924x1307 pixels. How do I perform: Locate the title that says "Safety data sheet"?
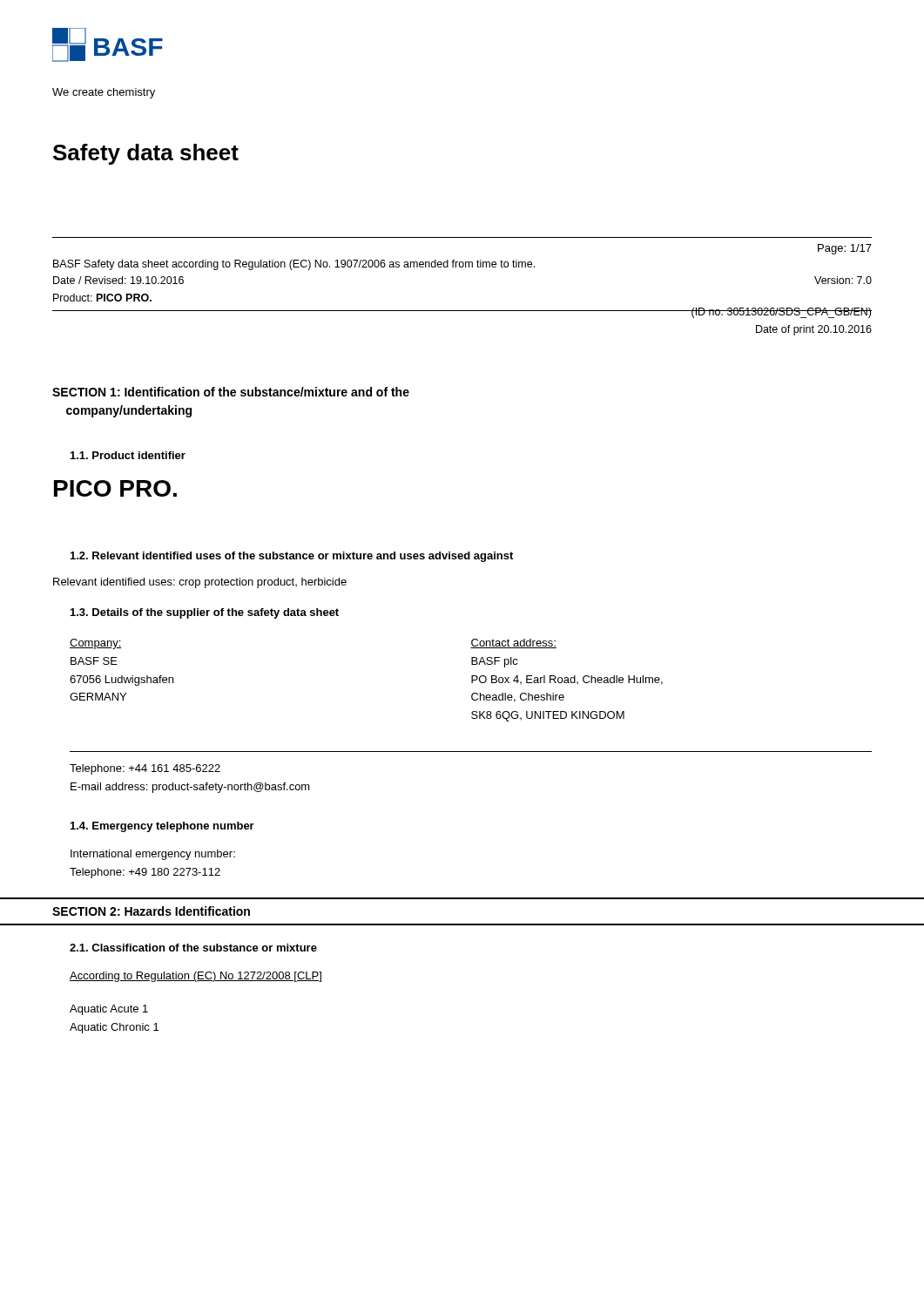click(145, 153)
